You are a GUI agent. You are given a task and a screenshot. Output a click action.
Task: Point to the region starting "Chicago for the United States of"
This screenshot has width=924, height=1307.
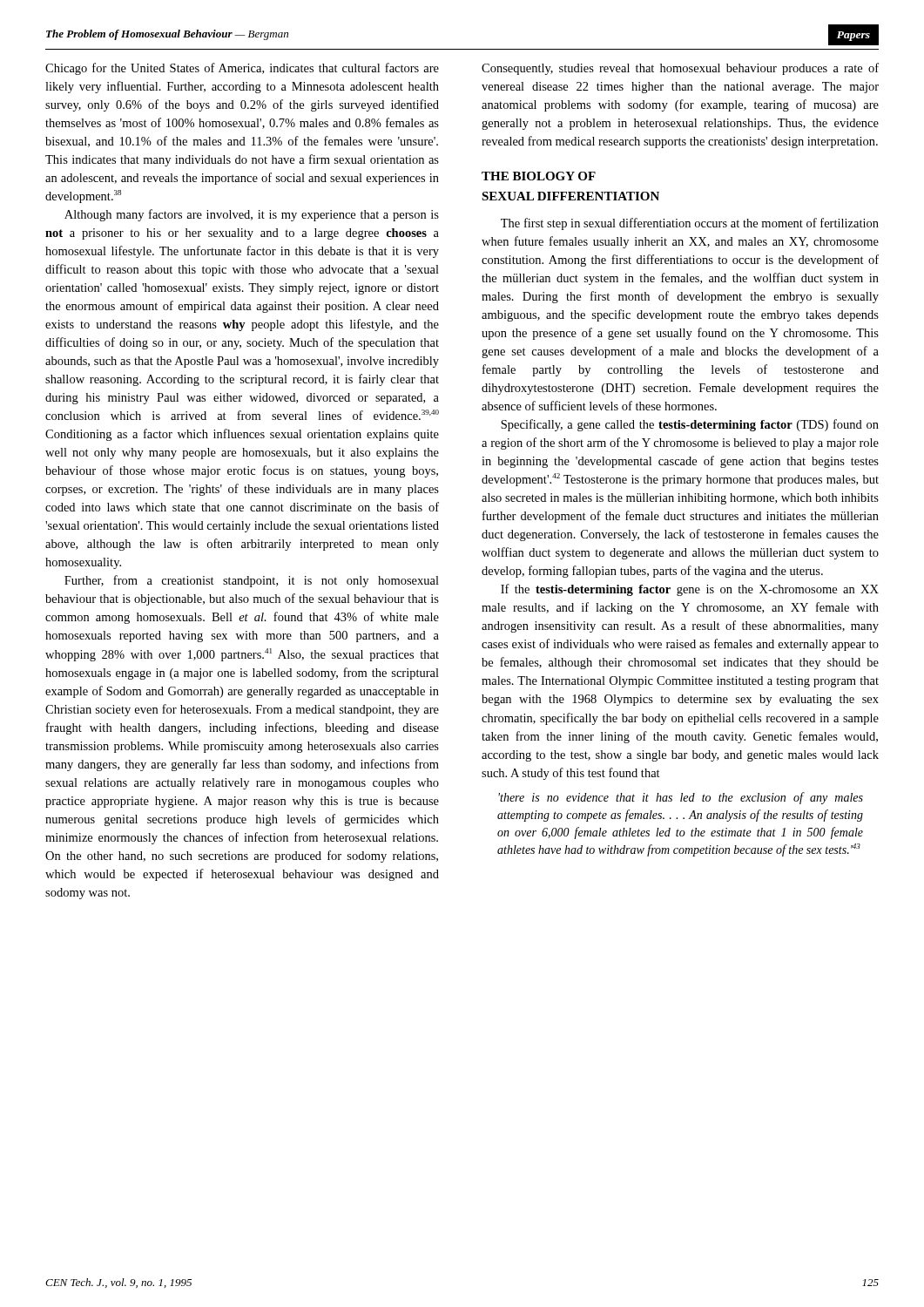pyautogui.click(x=242, y=132)
